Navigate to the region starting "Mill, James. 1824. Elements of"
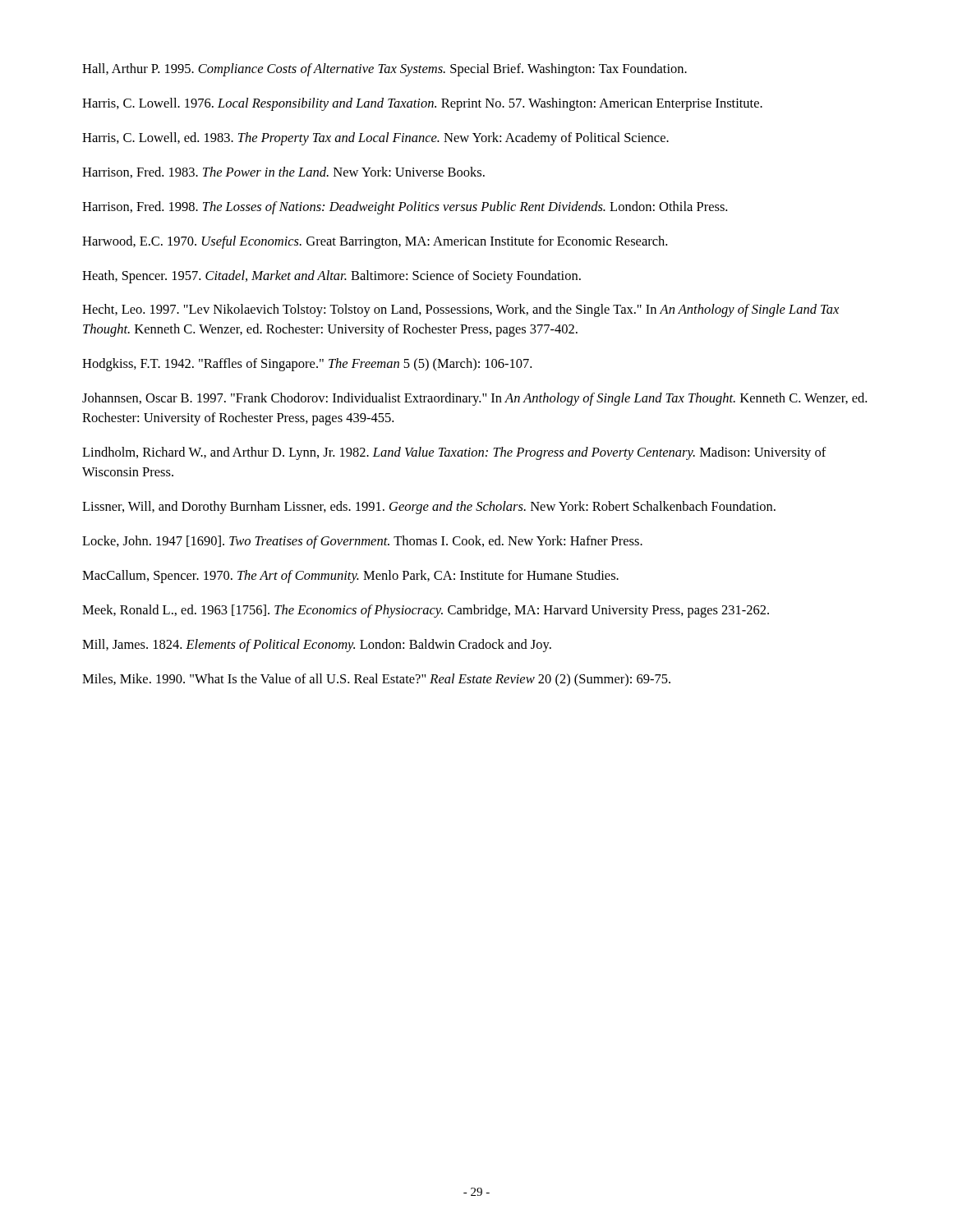 (x=317, y=644)
